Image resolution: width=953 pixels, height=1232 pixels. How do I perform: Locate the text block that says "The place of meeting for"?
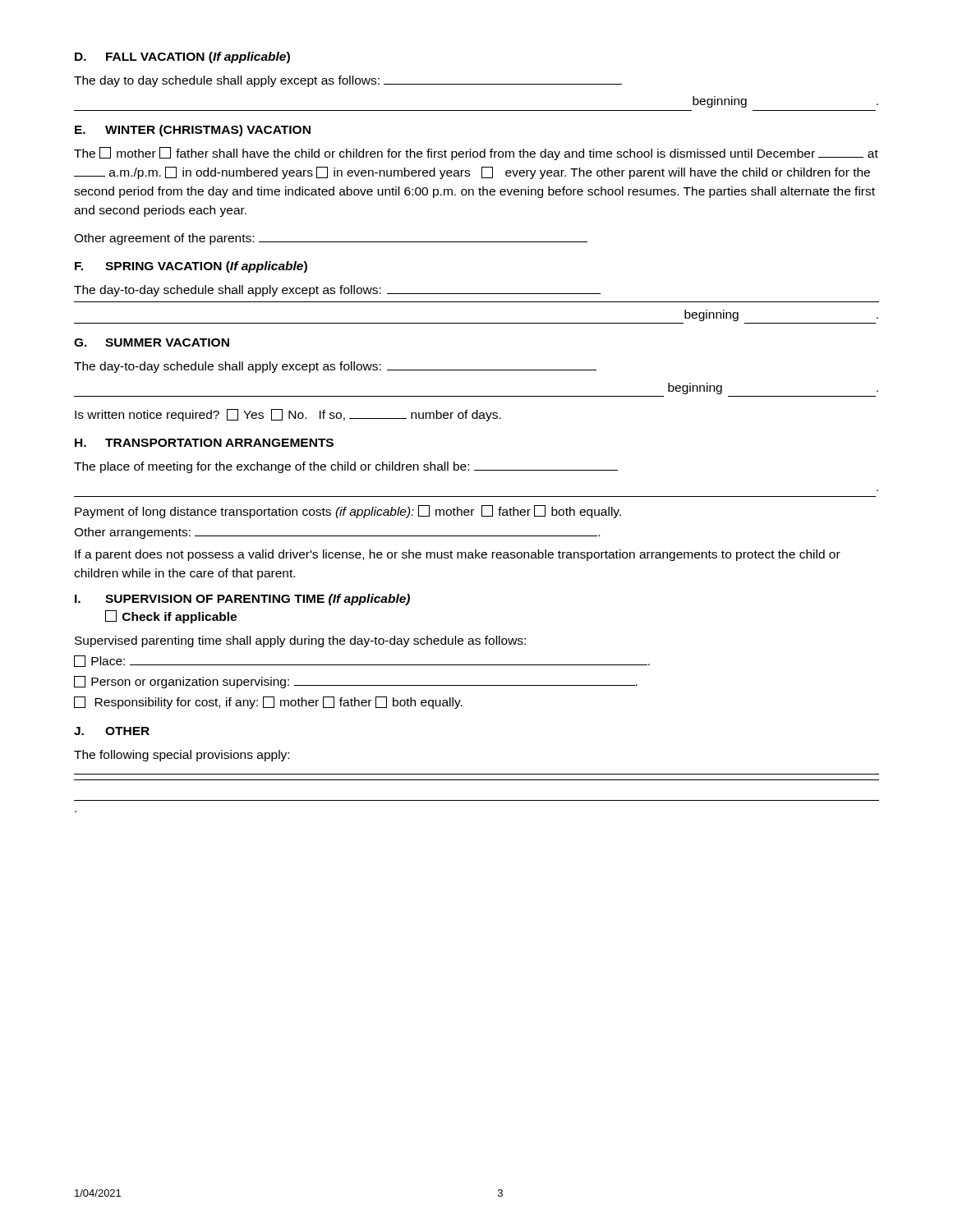coord(476,520)
